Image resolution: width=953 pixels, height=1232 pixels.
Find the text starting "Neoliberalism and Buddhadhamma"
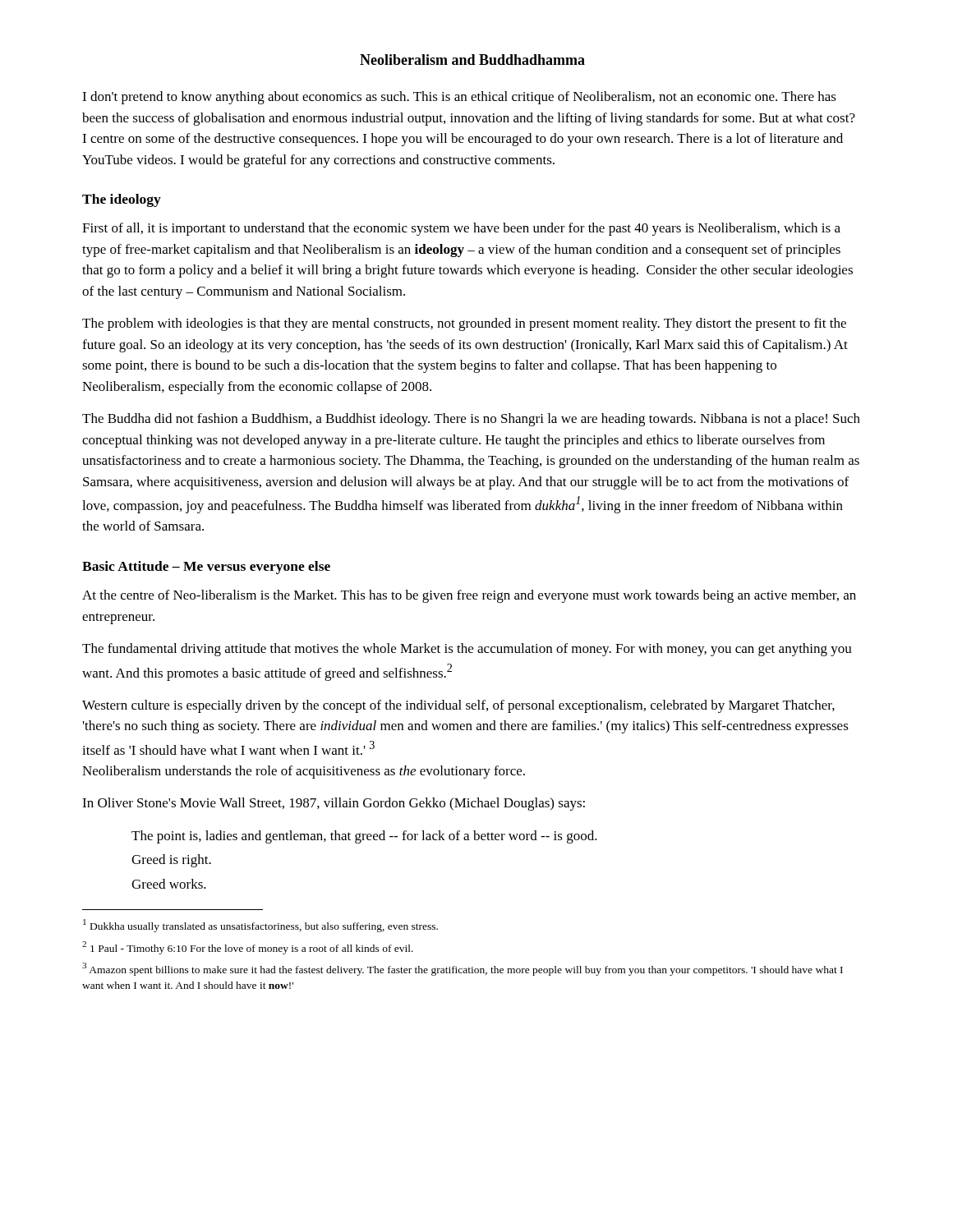point(472,60)
